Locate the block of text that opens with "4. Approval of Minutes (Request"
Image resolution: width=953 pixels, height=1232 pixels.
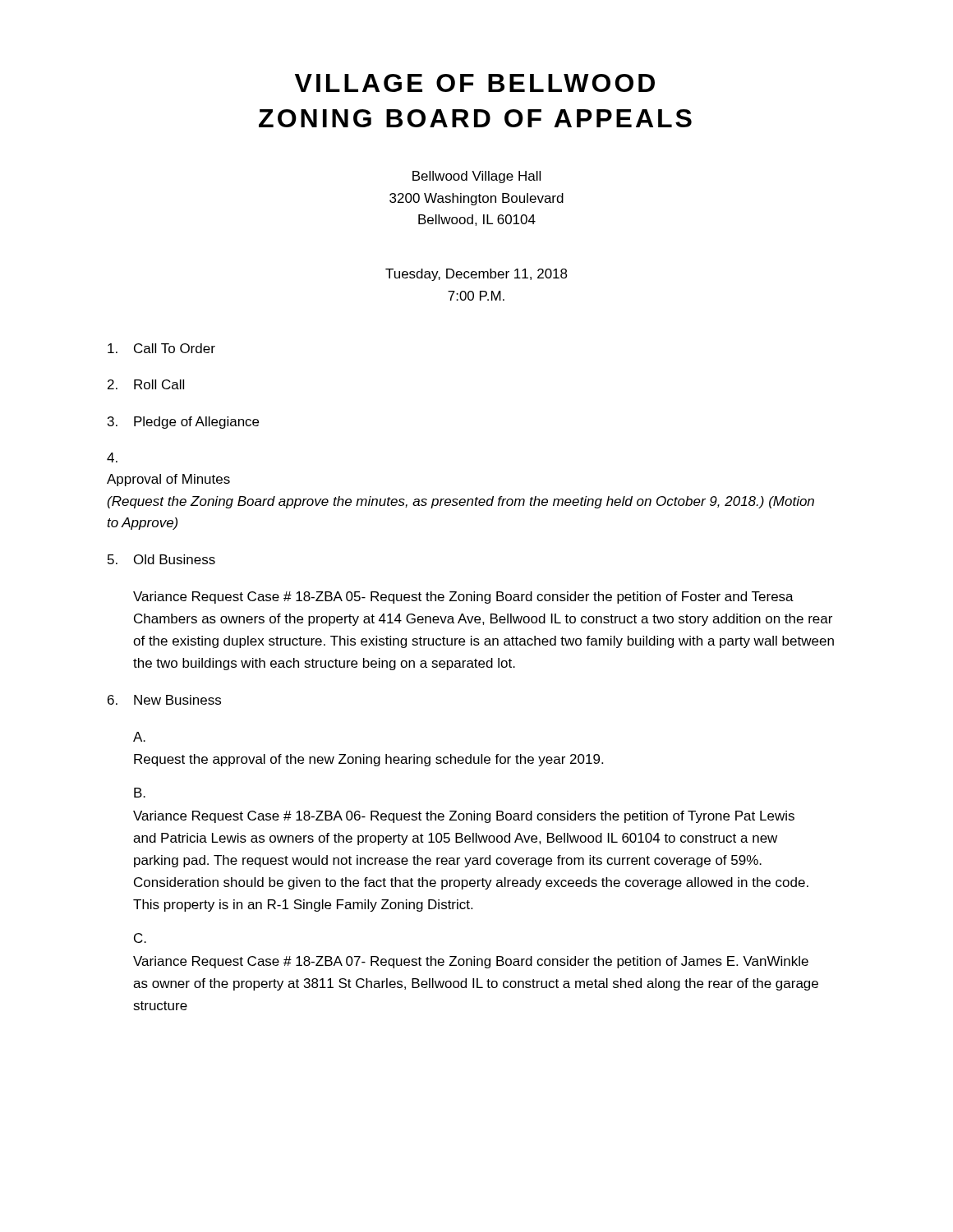pyautogui.click(x=462, y=491)
